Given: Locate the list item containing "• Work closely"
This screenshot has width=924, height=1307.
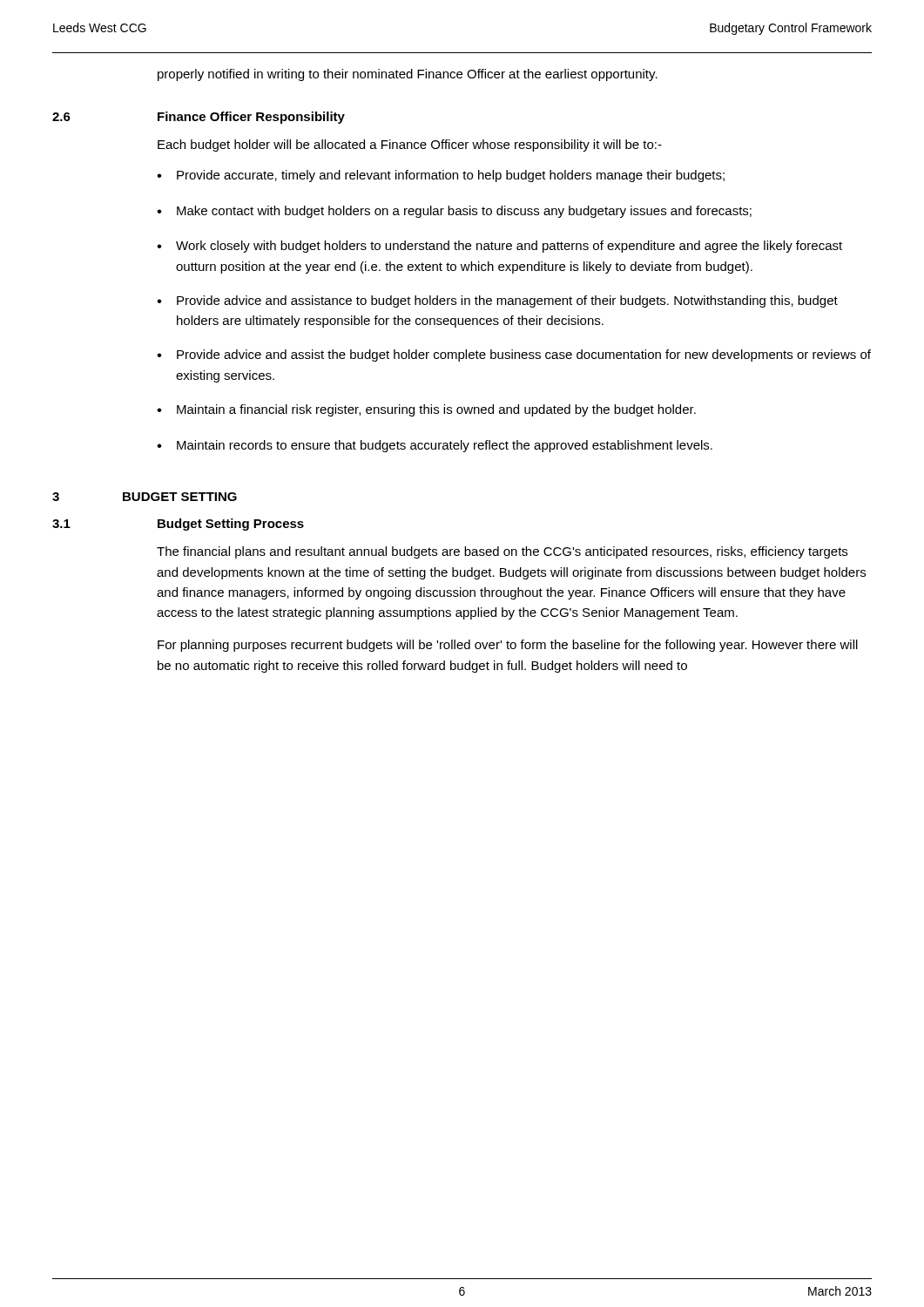Looking at the screenshot, I should point(514,256).
